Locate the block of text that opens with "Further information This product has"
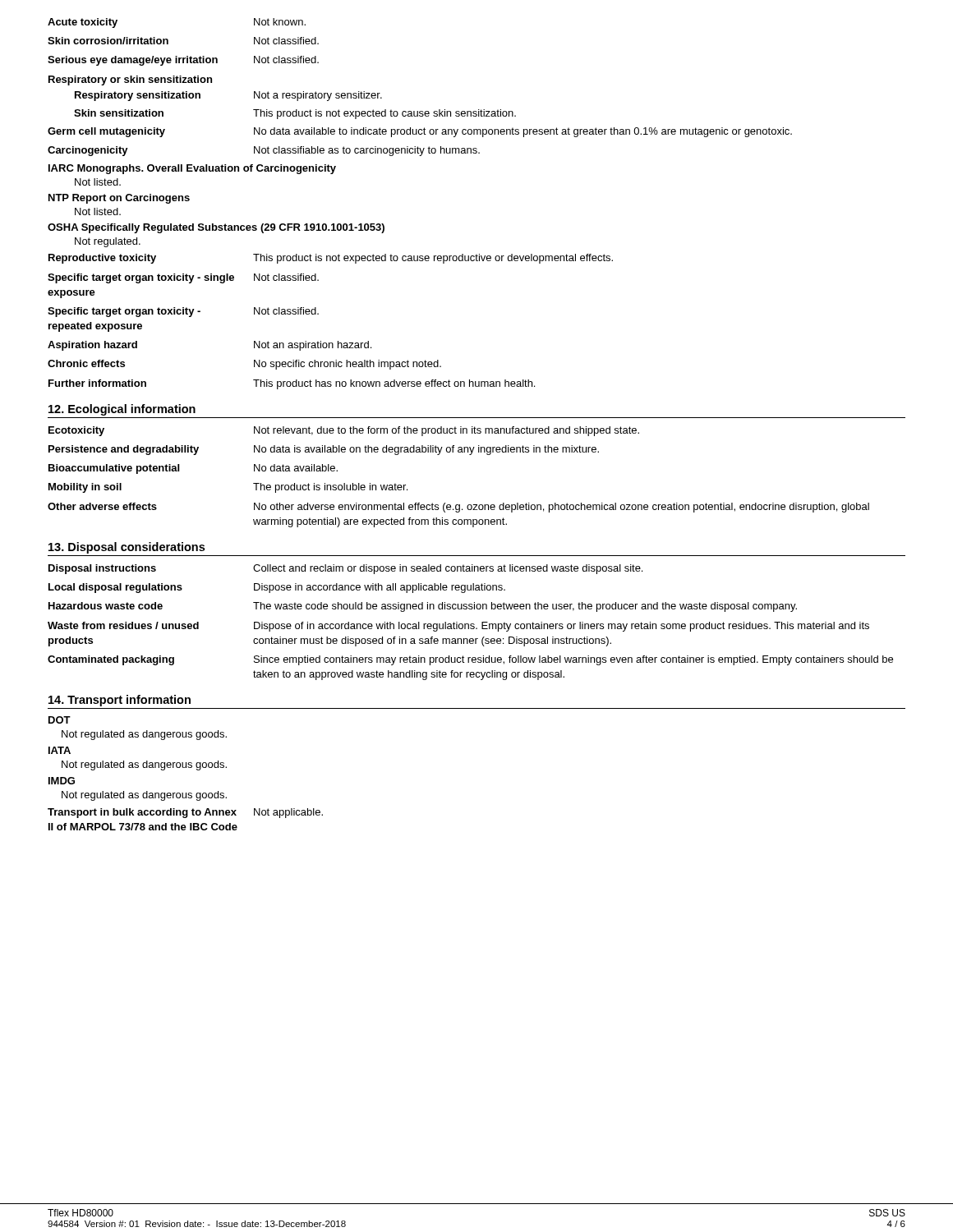Viewport: 953px width, 1232px height. click(476, 383)
